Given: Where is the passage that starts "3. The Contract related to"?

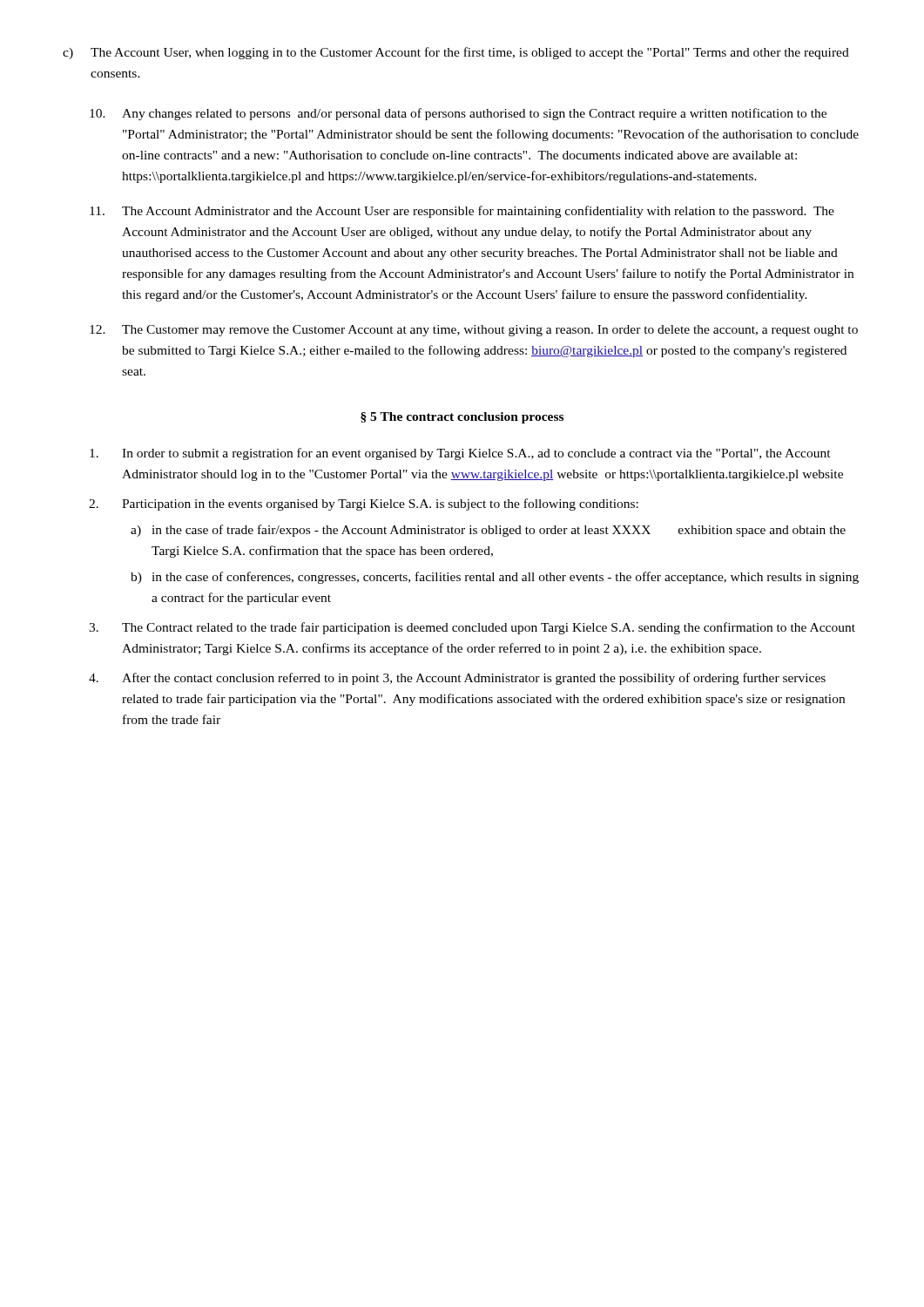Looking at the screenshot, I should point(475,638).
